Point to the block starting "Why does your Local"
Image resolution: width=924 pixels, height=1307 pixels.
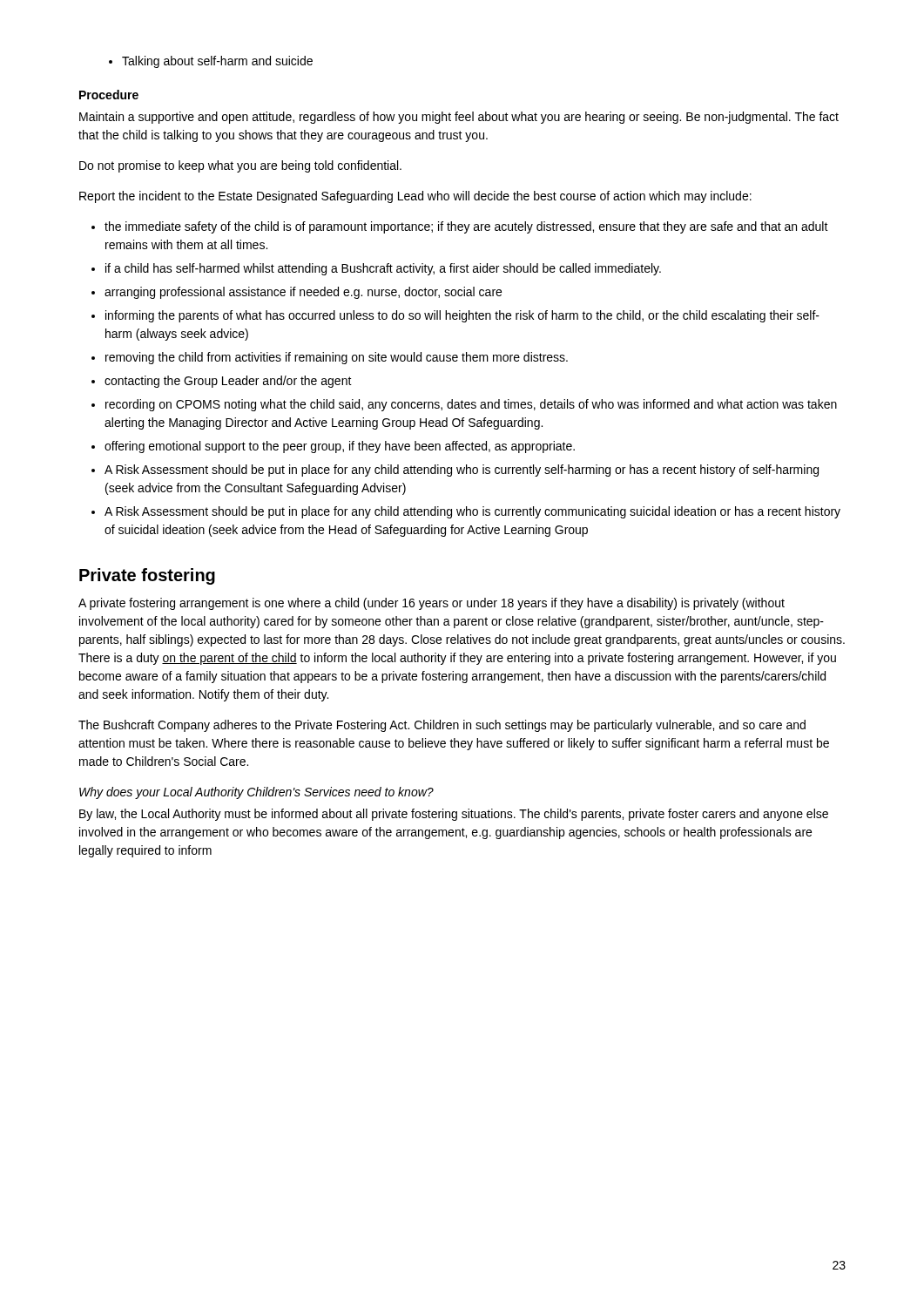pyautogui.click(x=462, y=822)
